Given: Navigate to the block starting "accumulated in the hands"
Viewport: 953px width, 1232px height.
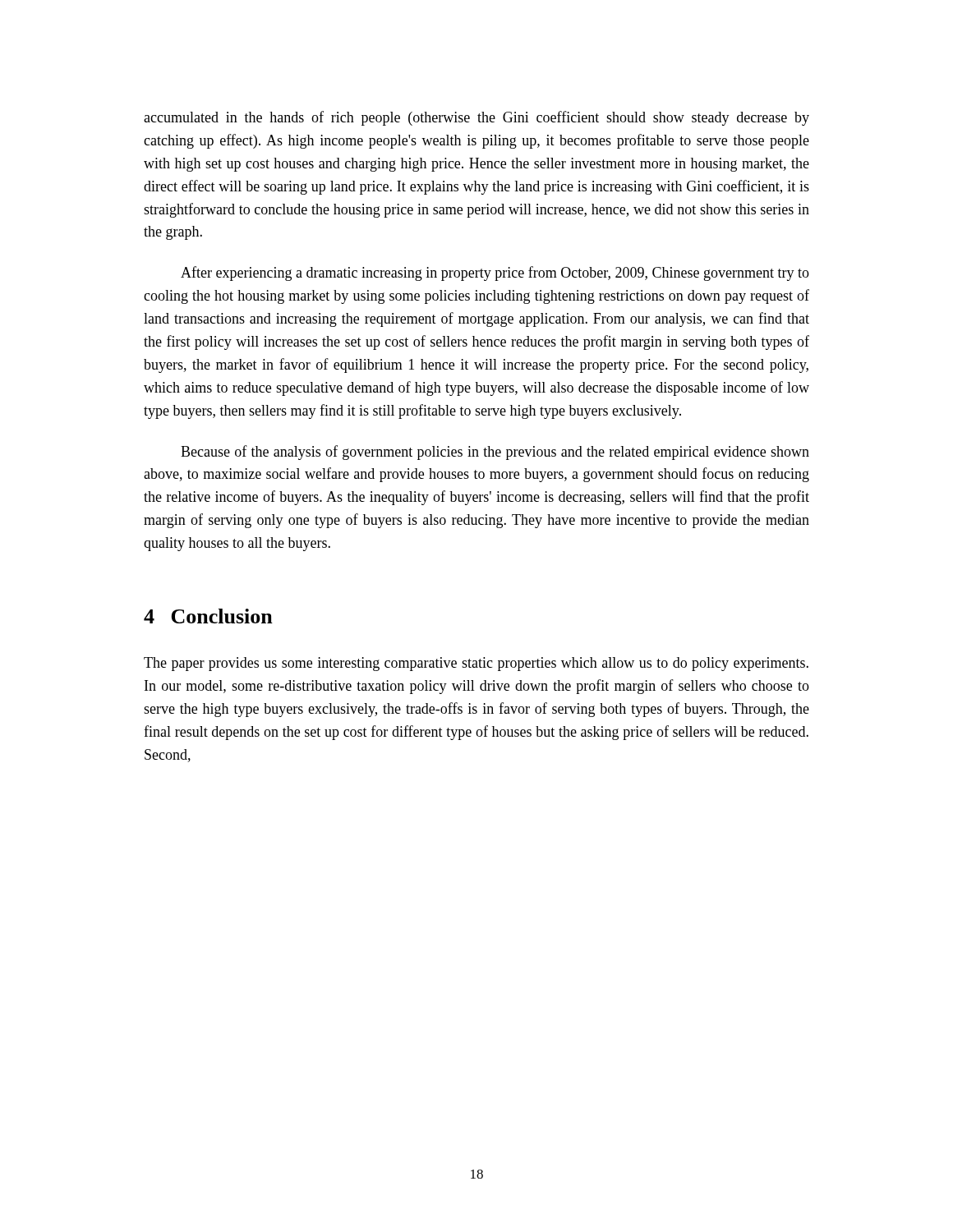Looking at the screenshot, I should [x=476, y=175].
